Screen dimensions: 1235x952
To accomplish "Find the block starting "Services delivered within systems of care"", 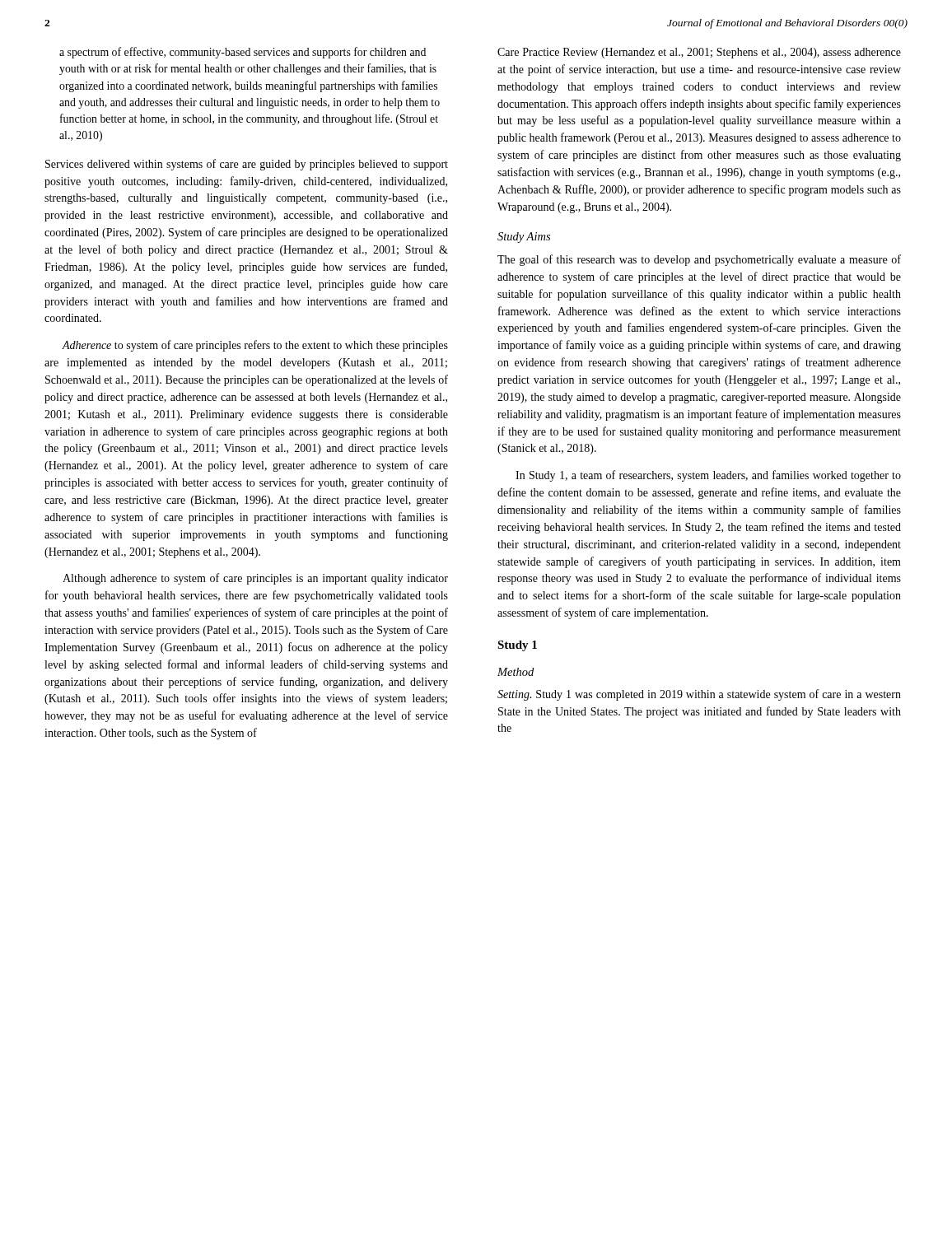I will pos(246,241).
